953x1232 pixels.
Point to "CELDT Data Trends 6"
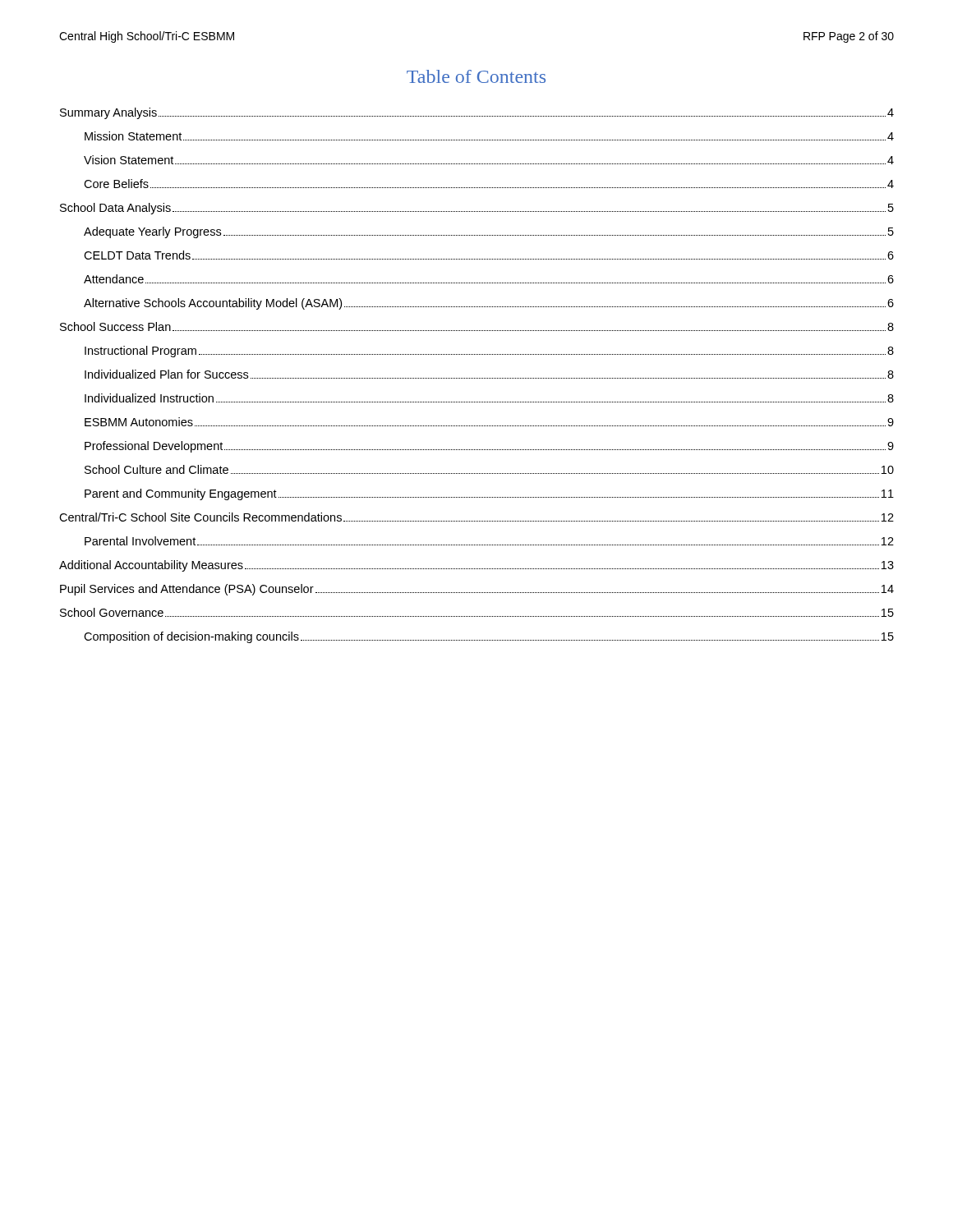point(489,256)
